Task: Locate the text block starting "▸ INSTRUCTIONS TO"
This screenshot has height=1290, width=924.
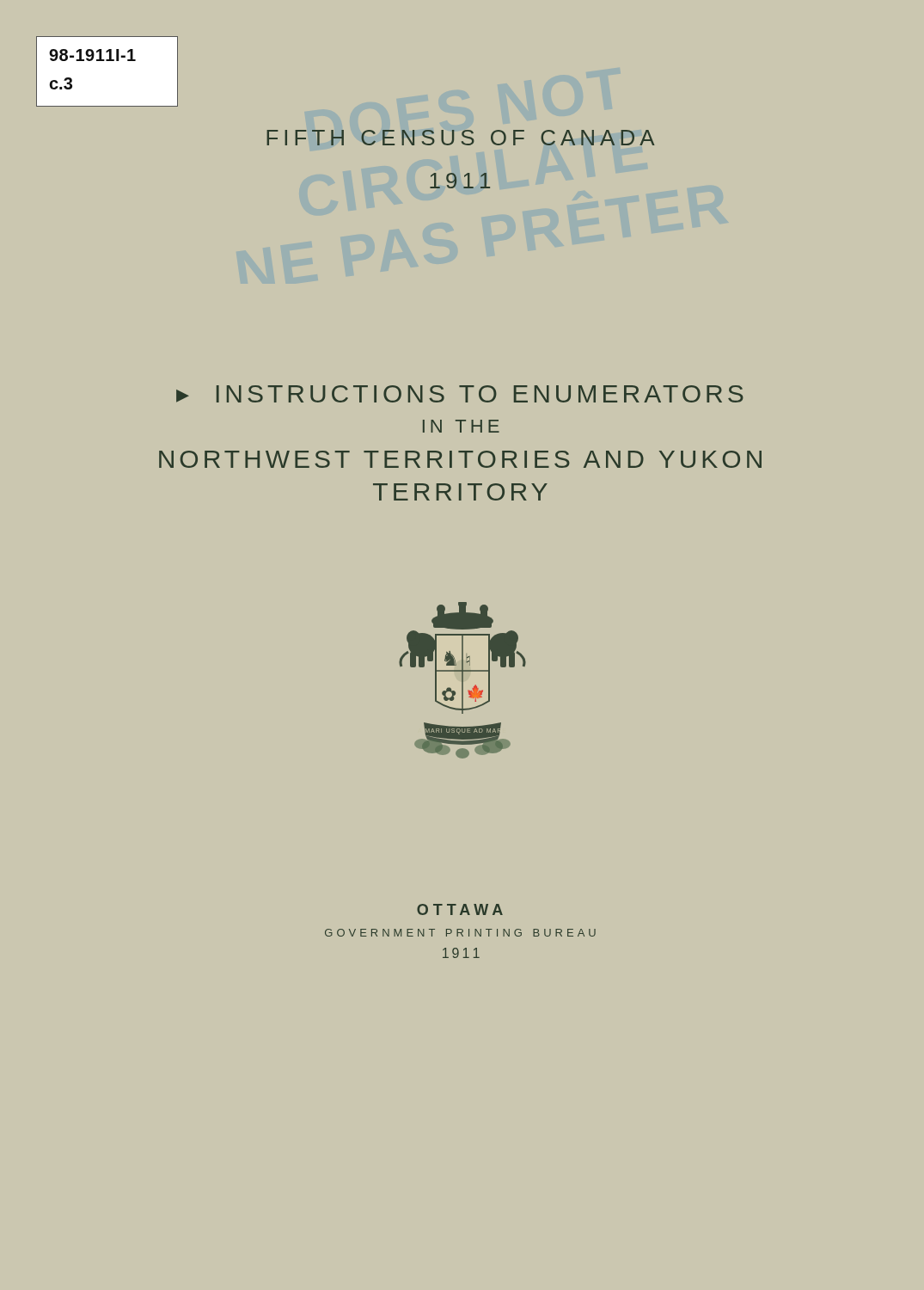Action: (x=462, y=442)
